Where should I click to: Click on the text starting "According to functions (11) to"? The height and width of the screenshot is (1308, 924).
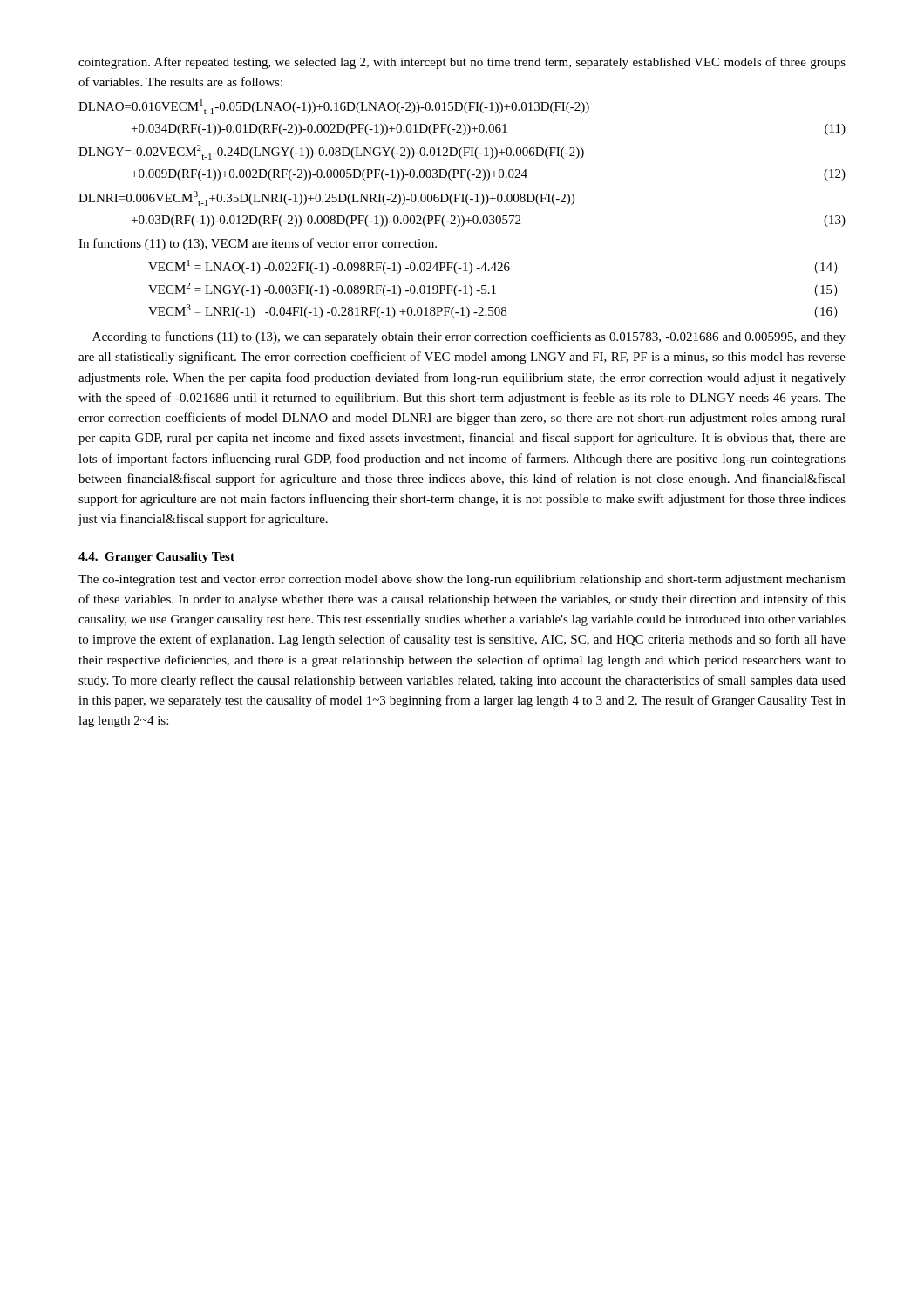coord(462,428)
